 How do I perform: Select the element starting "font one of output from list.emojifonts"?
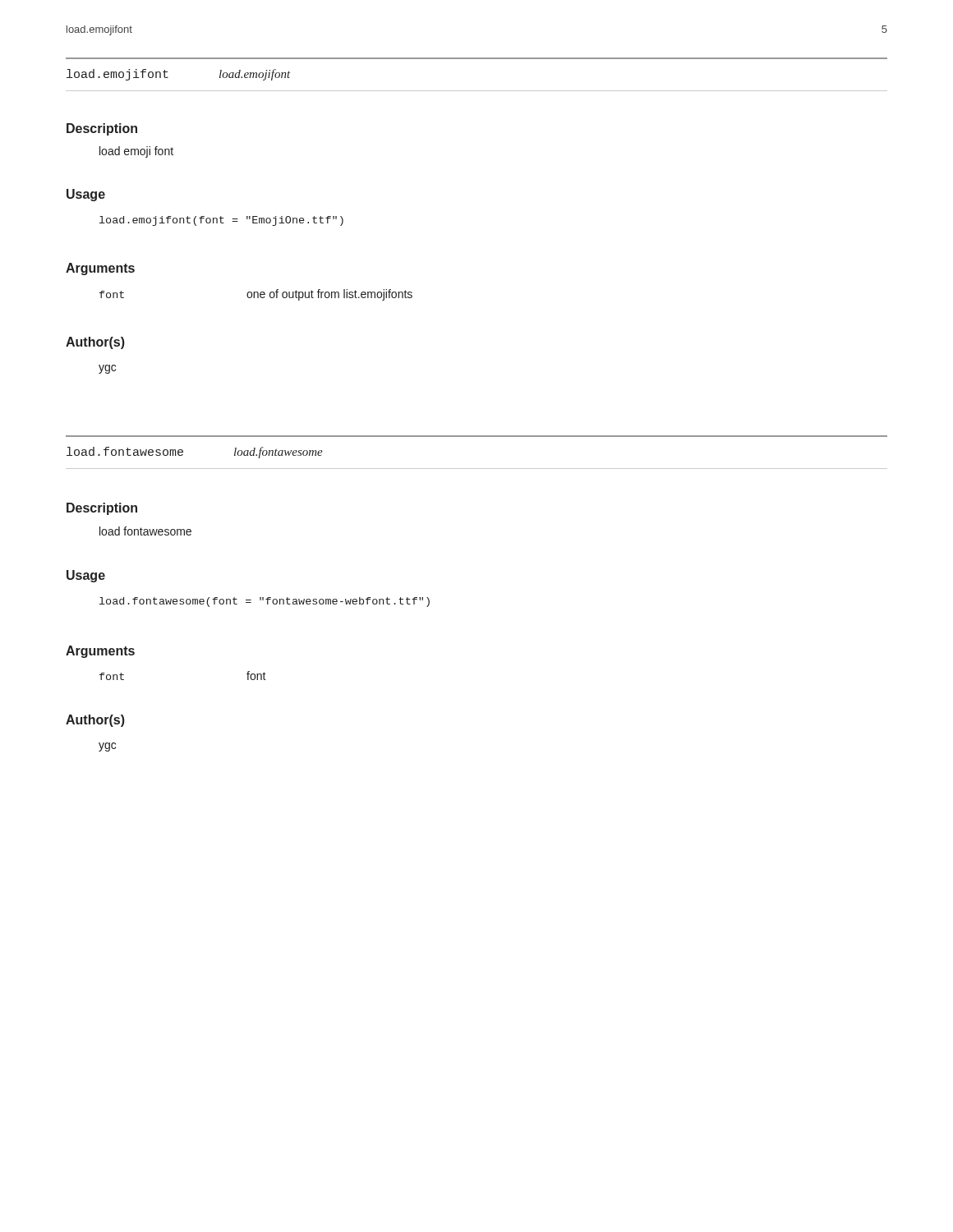[256, 295]
